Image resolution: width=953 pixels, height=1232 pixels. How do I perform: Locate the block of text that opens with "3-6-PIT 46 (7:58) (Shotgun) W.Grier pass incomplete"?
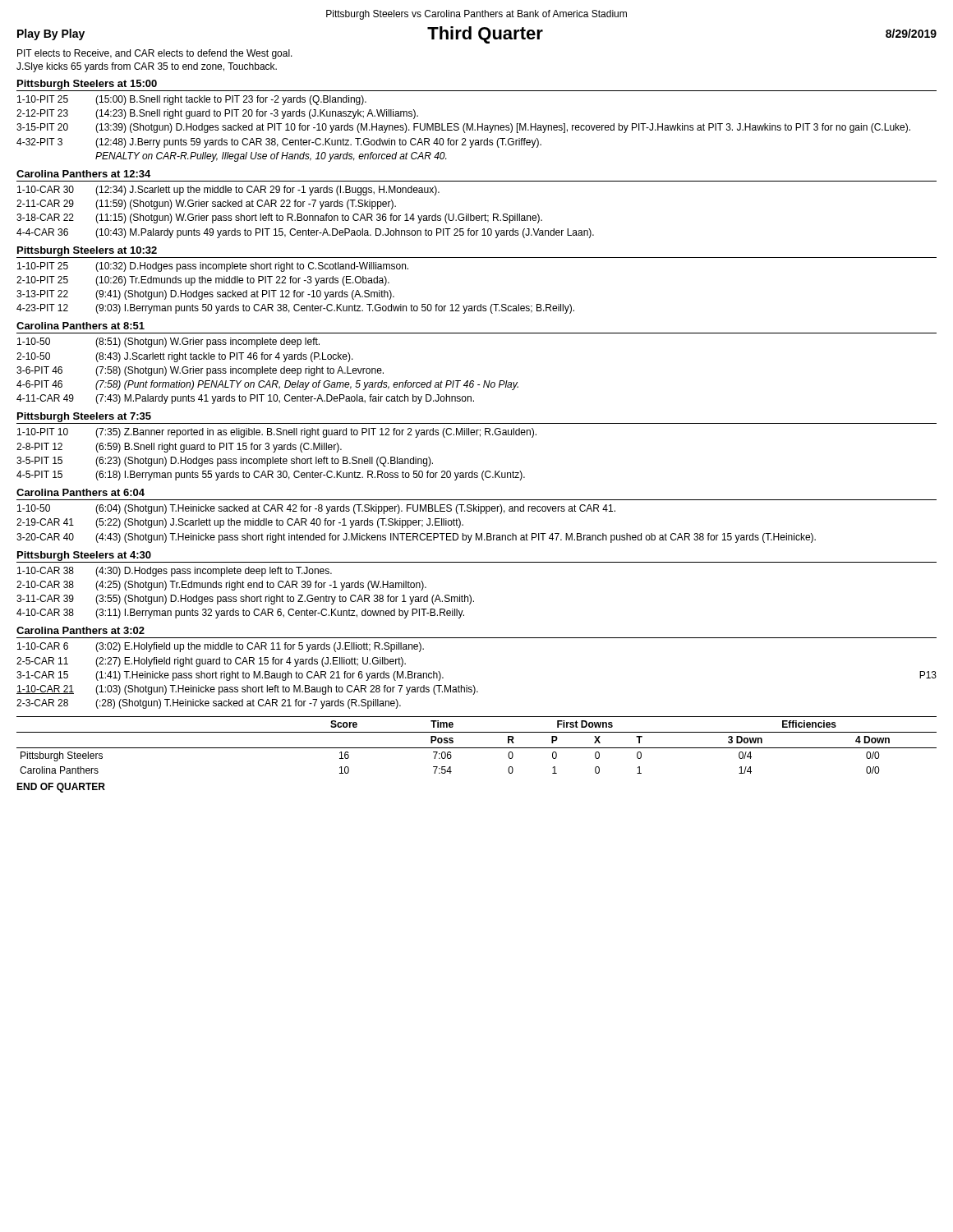(x=476, y=370)
